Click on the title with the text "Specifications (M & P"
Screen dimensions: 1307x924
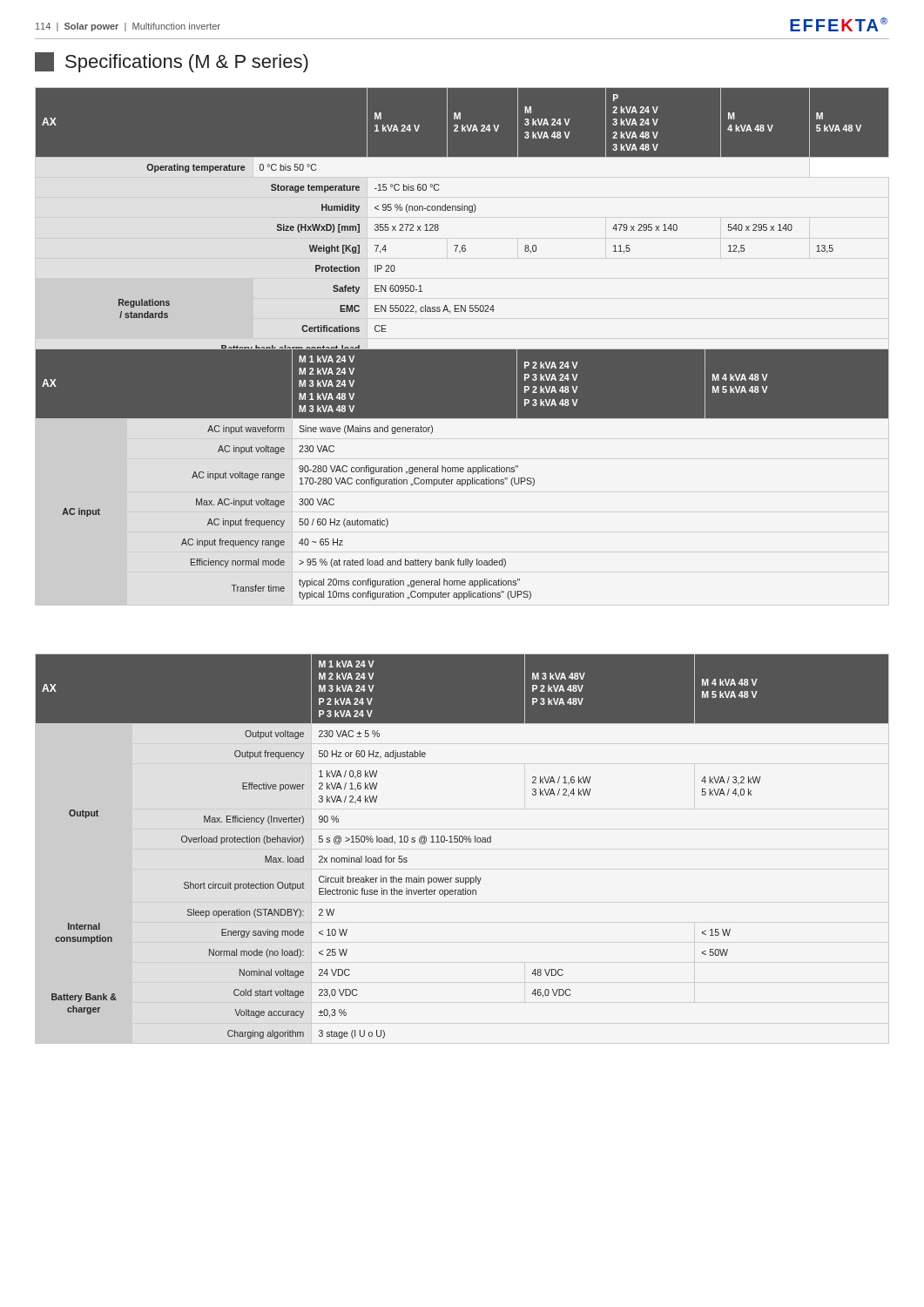coord(172,62)
